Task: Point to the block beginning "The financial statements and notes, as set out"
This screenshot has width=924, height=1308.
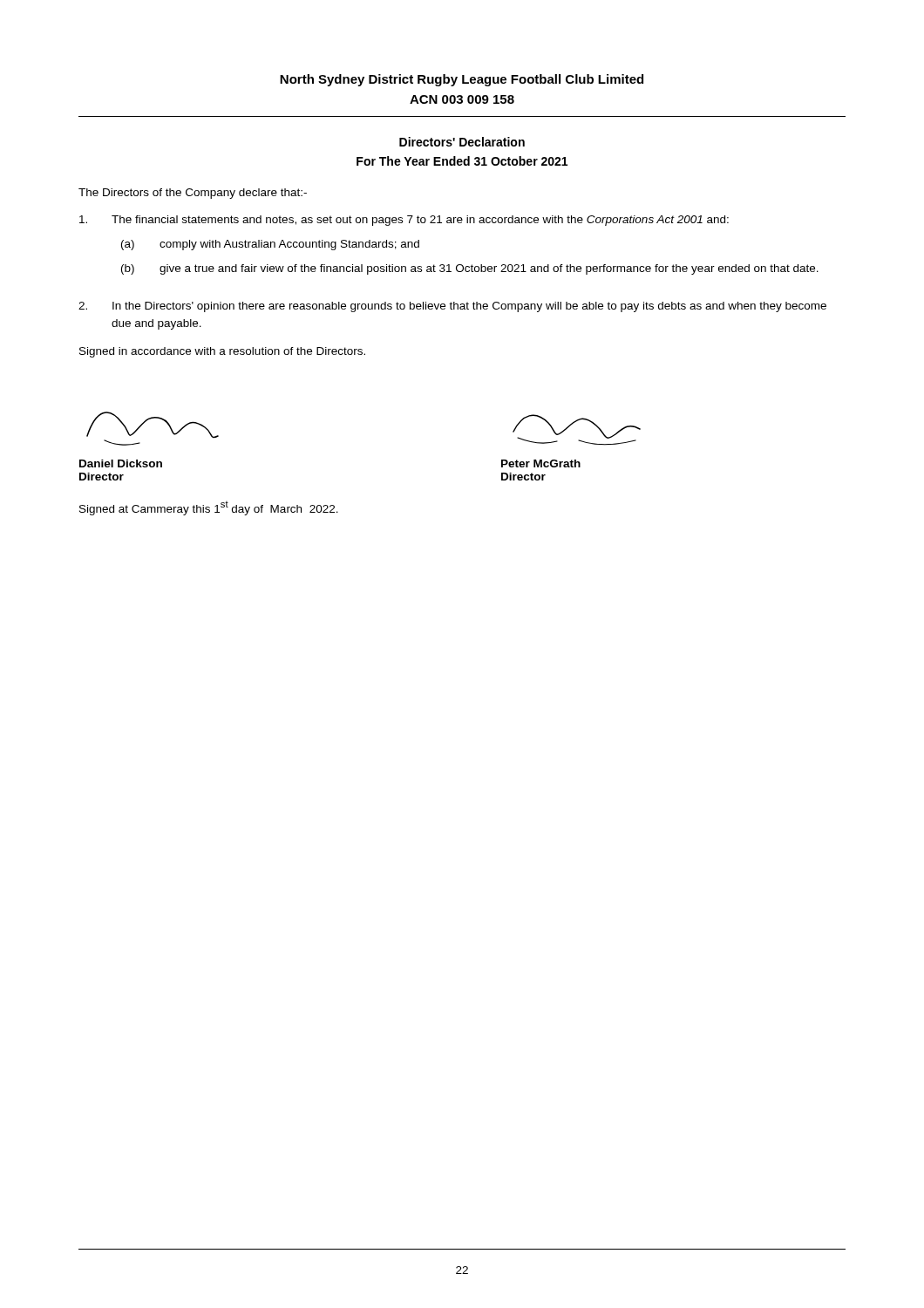Action: pyautogui.click(x=404, y=221)
